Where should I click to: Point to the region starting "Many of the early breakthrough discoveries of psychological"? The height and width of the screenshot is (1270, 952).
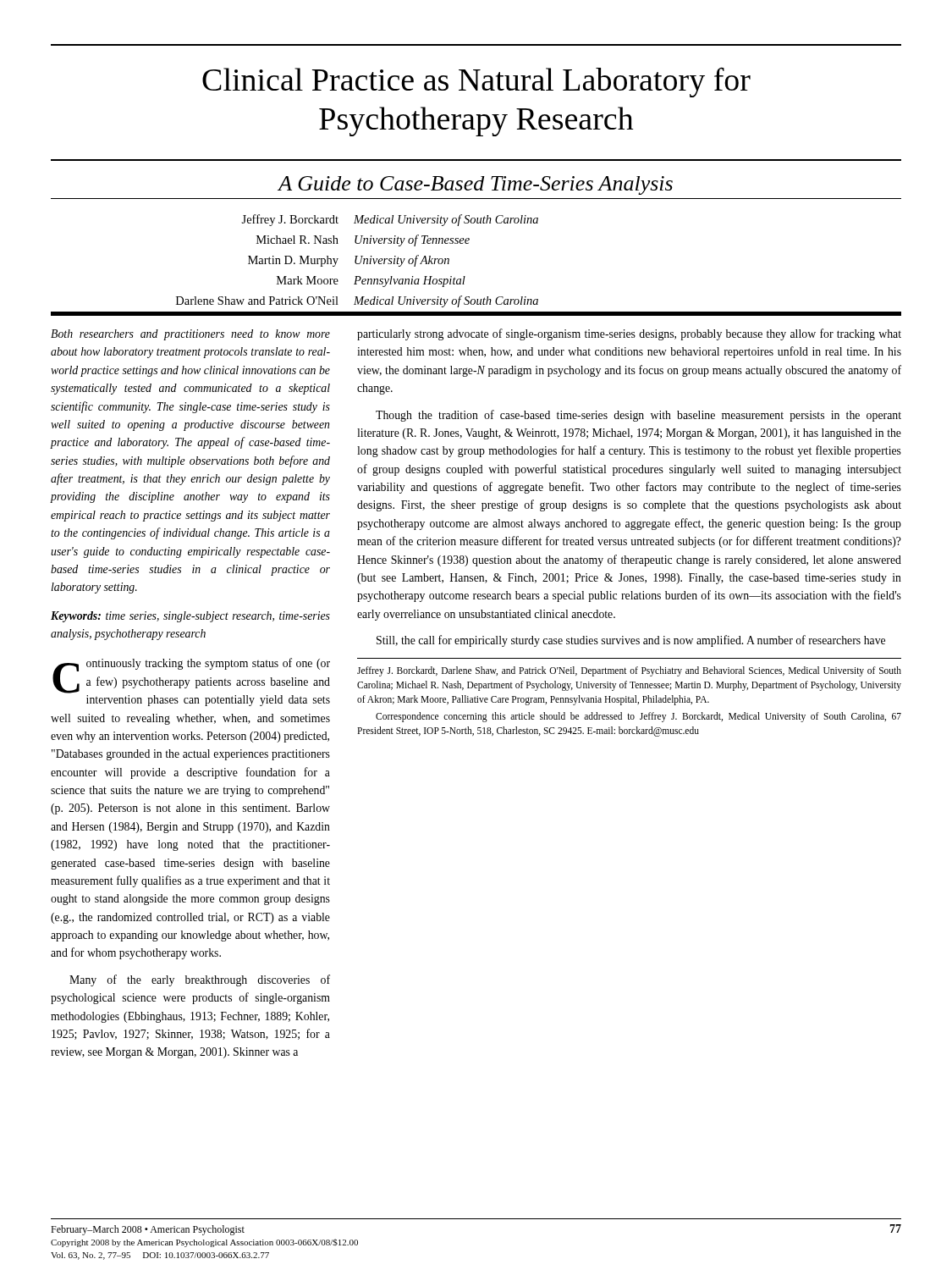[190, 1016]
